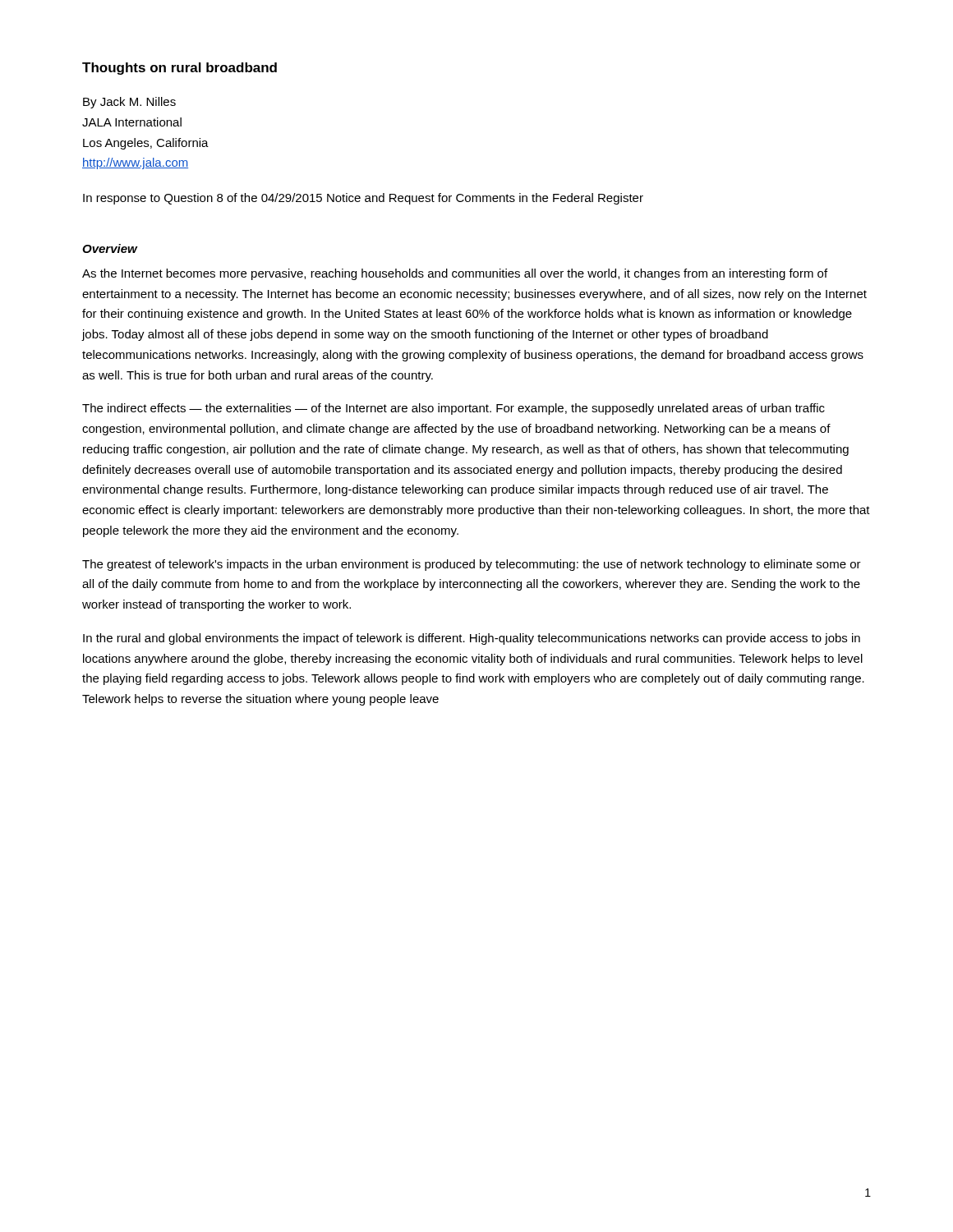Find the block on this page that starts "The greatest of"
Screen dimensions: 1232x953
471,584
